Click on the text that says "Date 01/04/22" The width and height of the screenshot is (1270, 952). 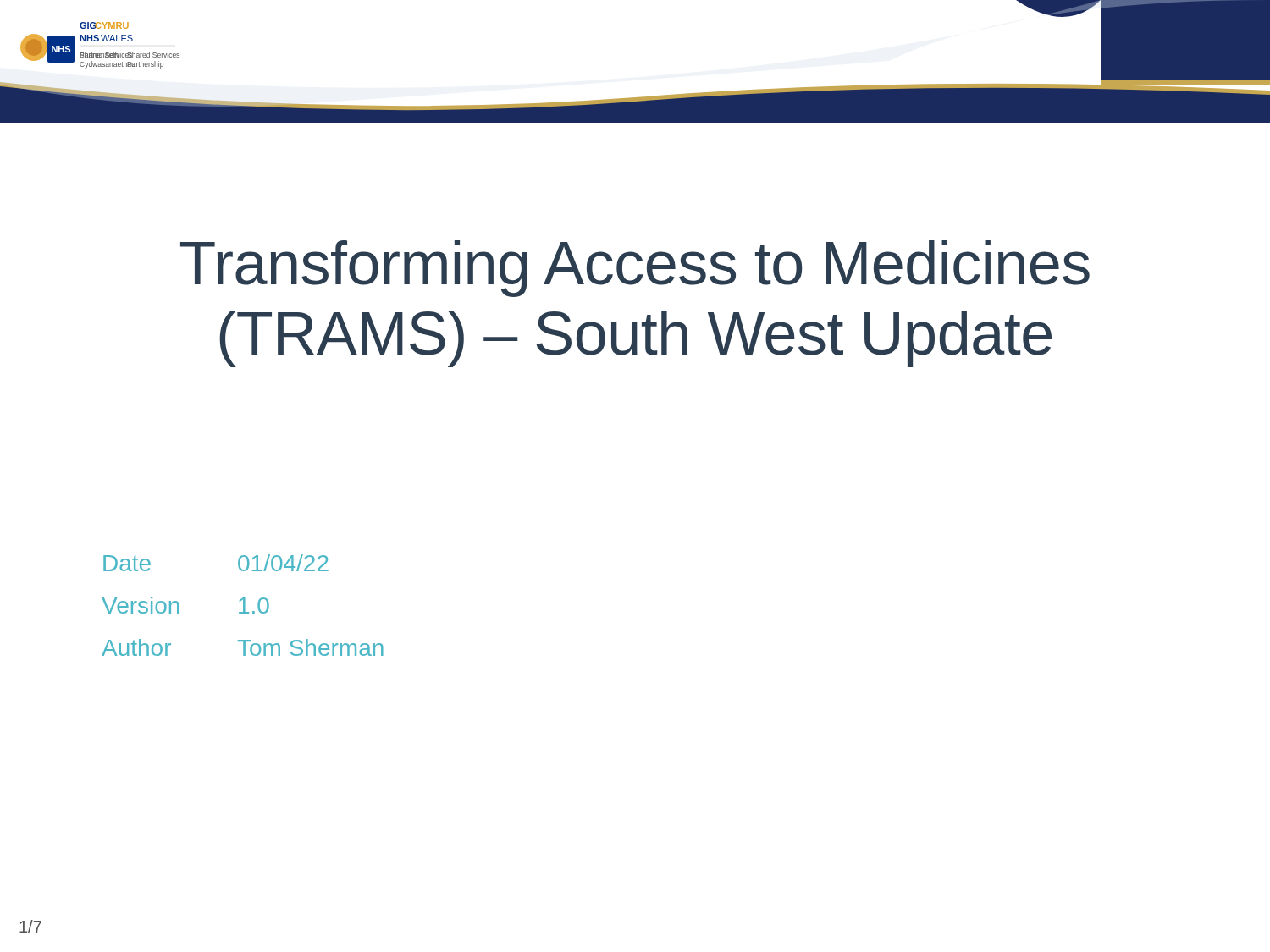pos(128,562)
